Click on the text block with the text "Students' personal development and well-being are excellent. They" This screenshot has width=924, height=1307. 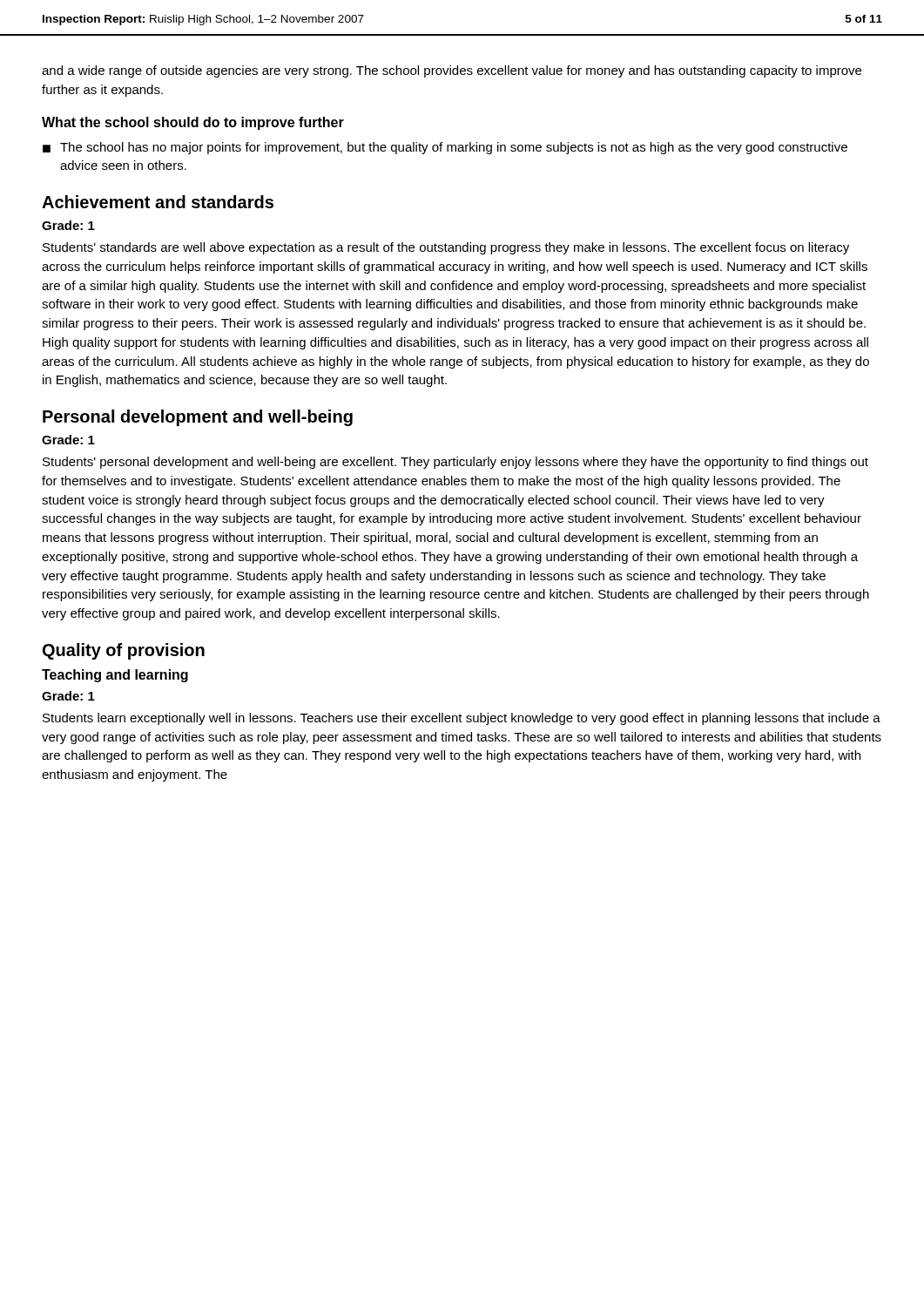[456, 537]
